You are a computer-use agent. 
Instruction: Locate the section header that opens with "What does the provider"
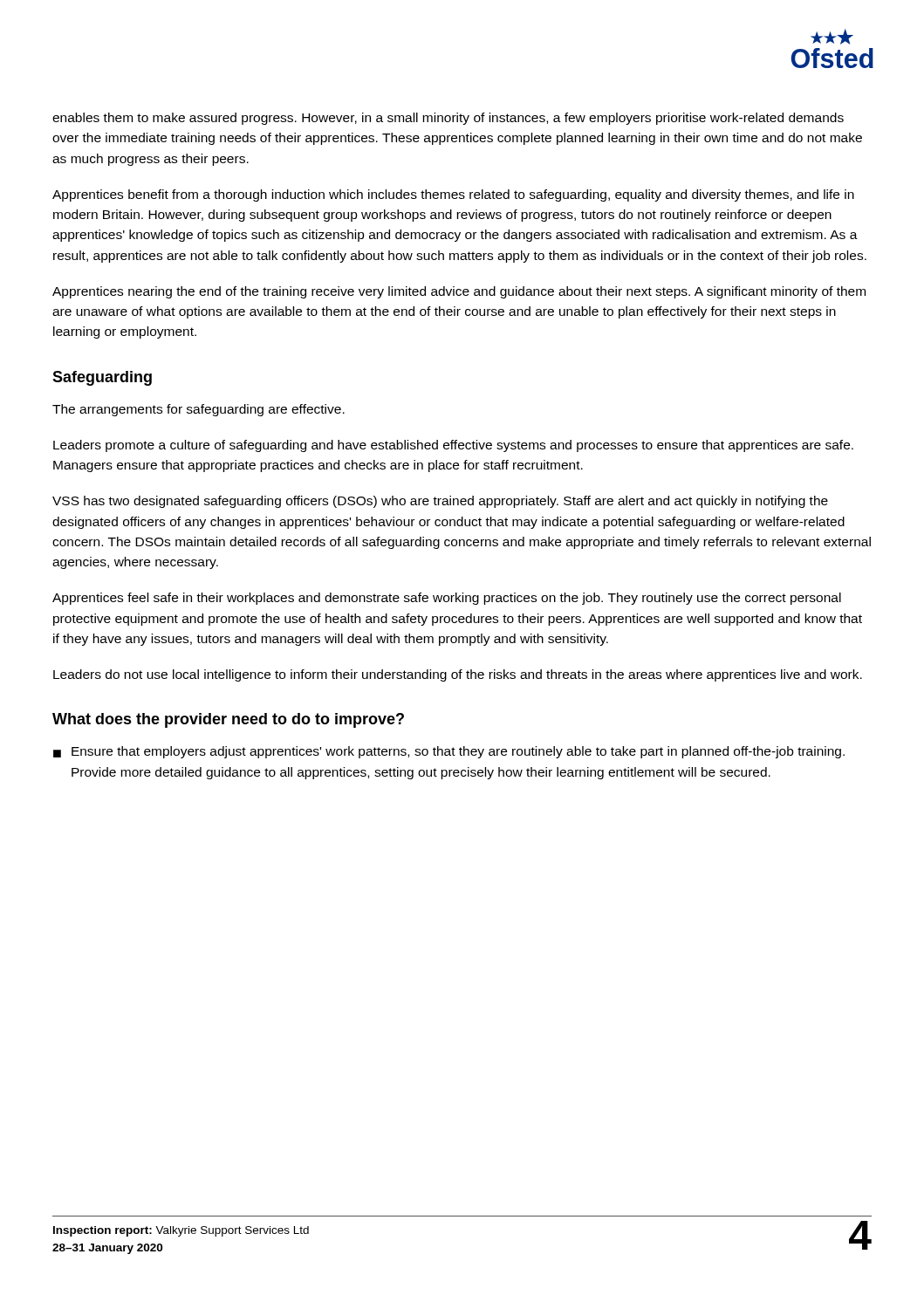point(229,719)
